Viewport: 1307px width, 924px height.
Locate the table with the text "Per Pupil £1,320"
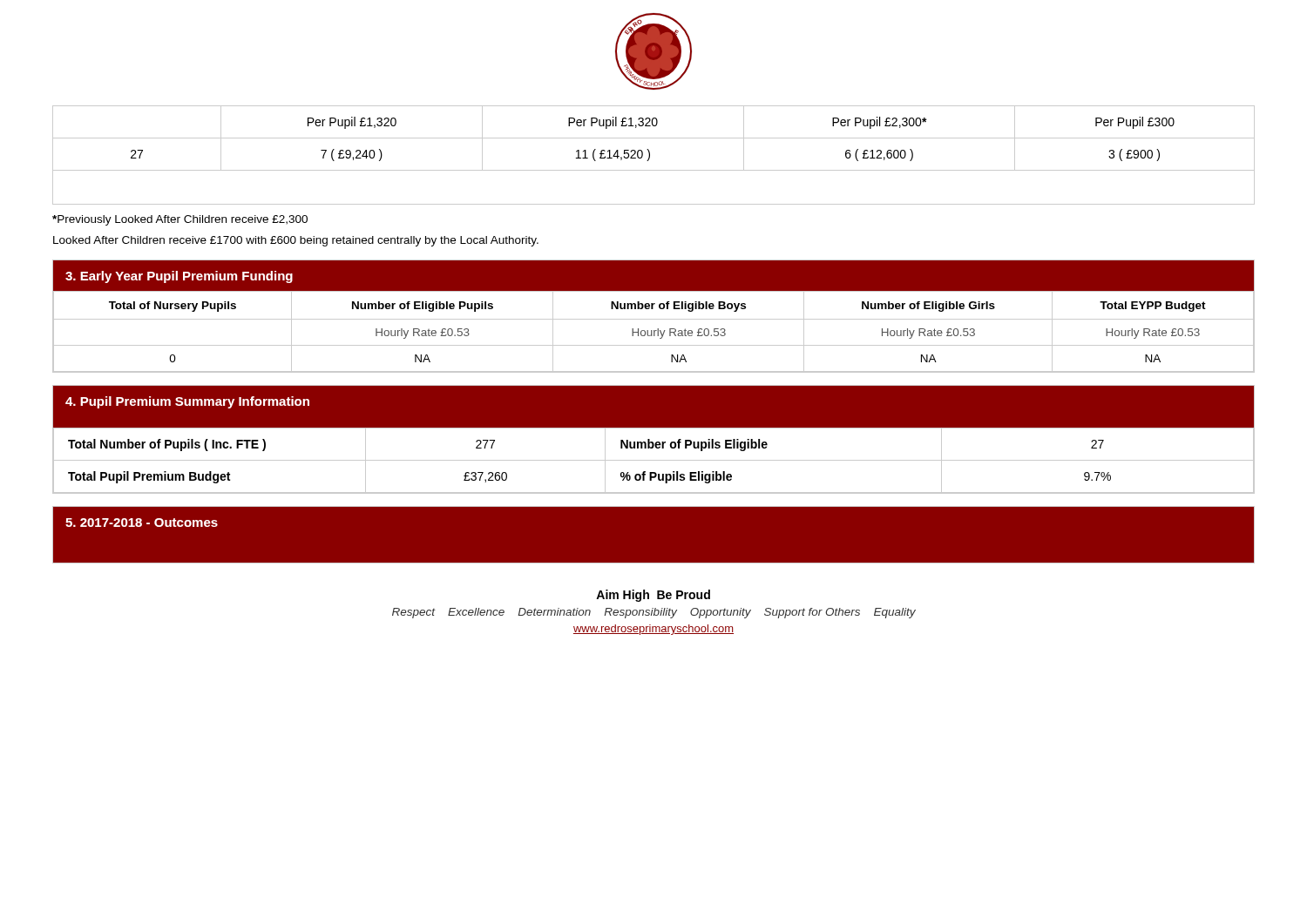coord(654,155)
